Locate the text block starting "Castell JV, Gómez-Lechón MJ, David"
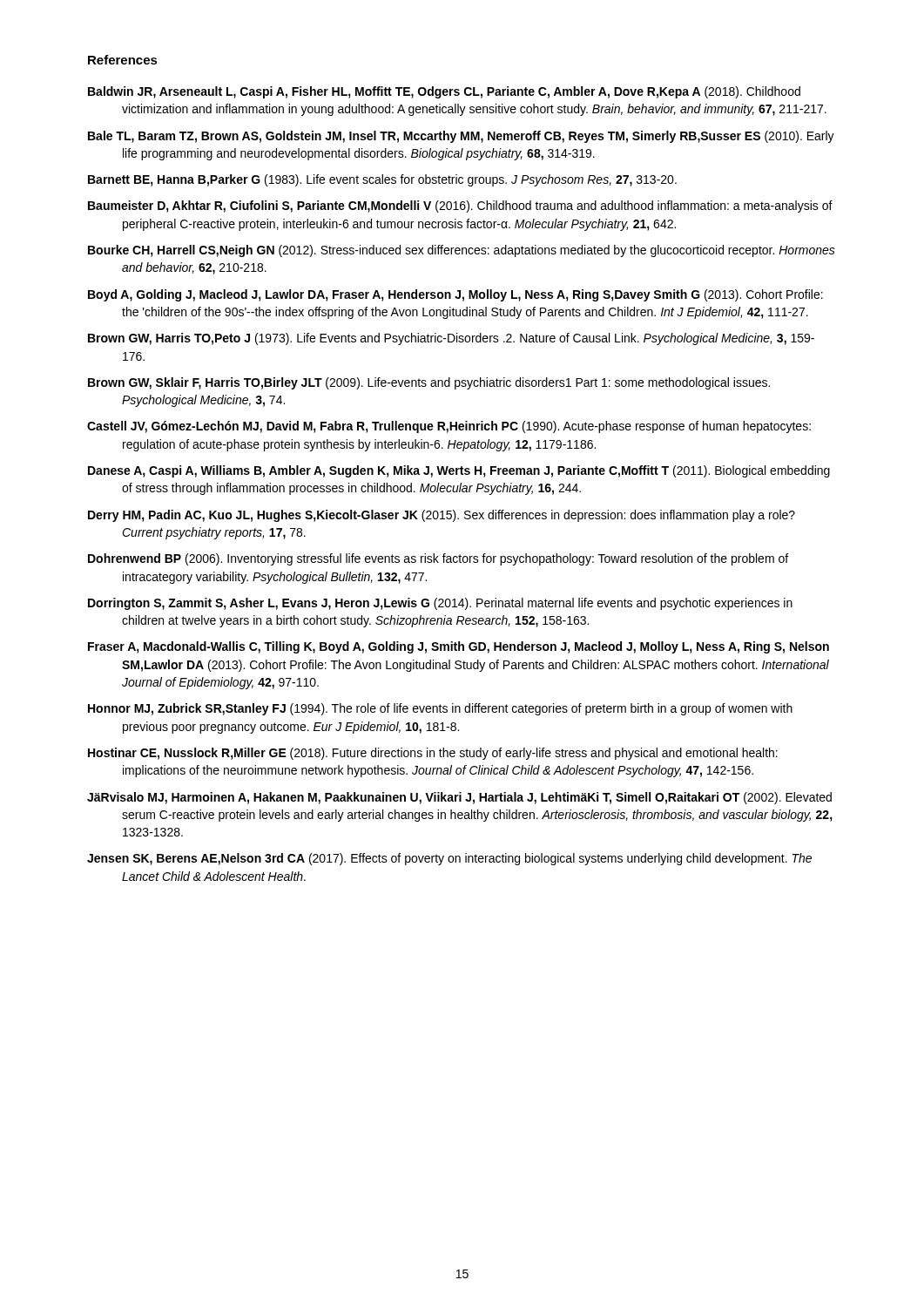The width and height of the screenshot is (924, 1307). click(449, 435)
